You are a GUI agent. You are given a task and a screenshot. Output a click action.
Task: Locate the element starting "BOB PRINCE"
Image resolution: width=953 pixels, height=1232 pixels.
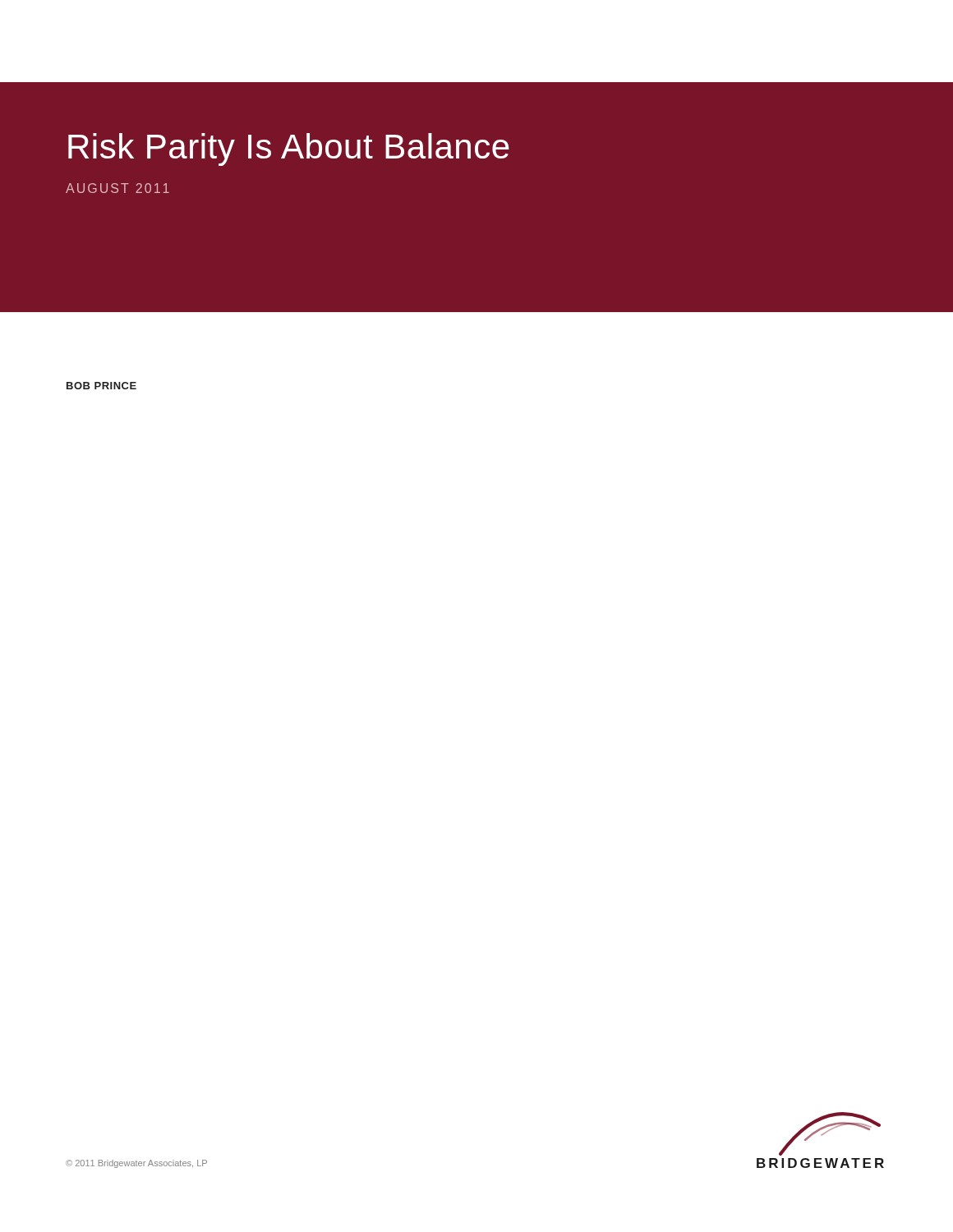tap(101, 386)
